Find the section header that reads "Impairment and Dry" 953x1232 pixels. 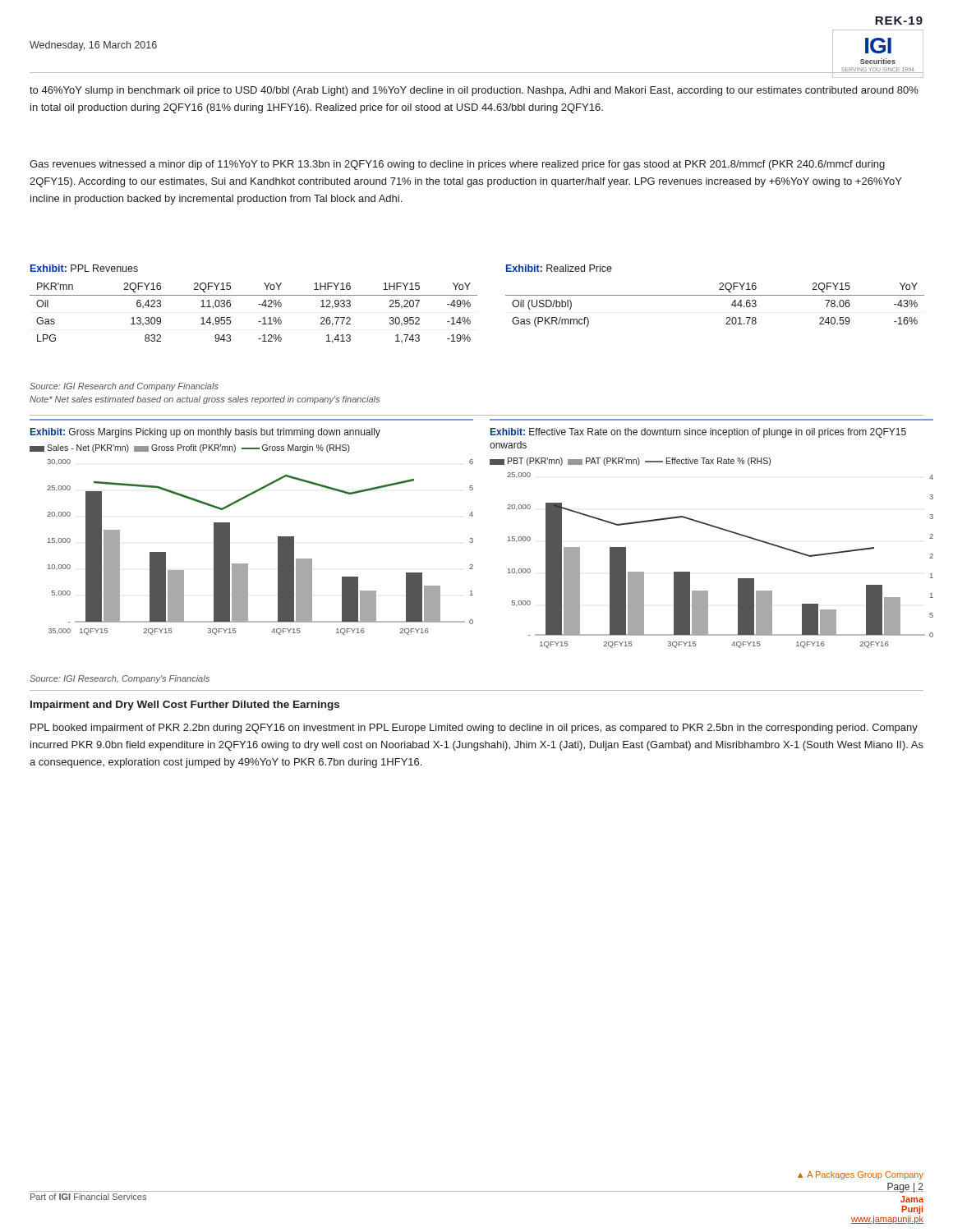(185, 704)
